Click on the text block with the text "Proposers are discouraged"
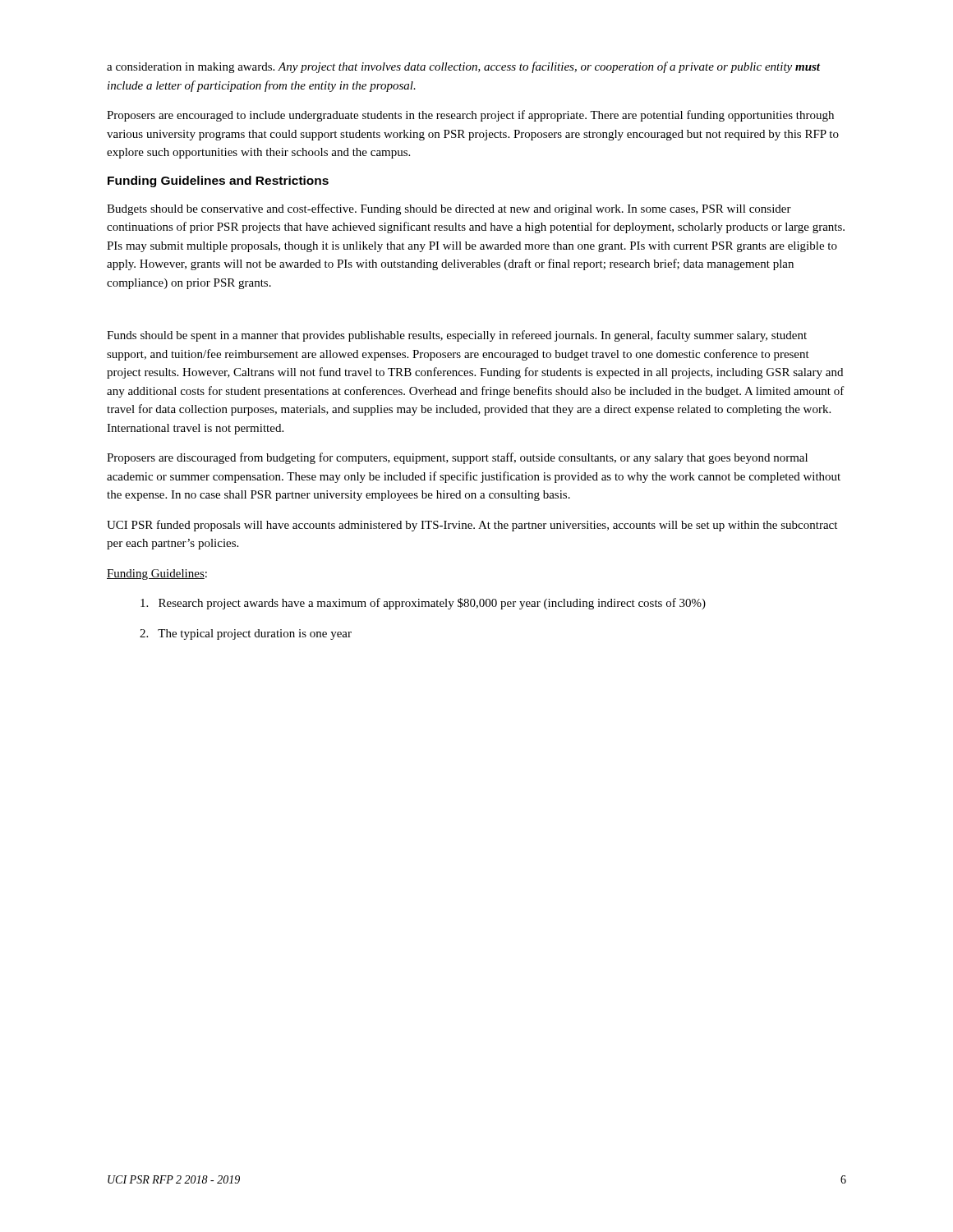The height and width of the screenshot is (1232, 953). click(474, 476)
